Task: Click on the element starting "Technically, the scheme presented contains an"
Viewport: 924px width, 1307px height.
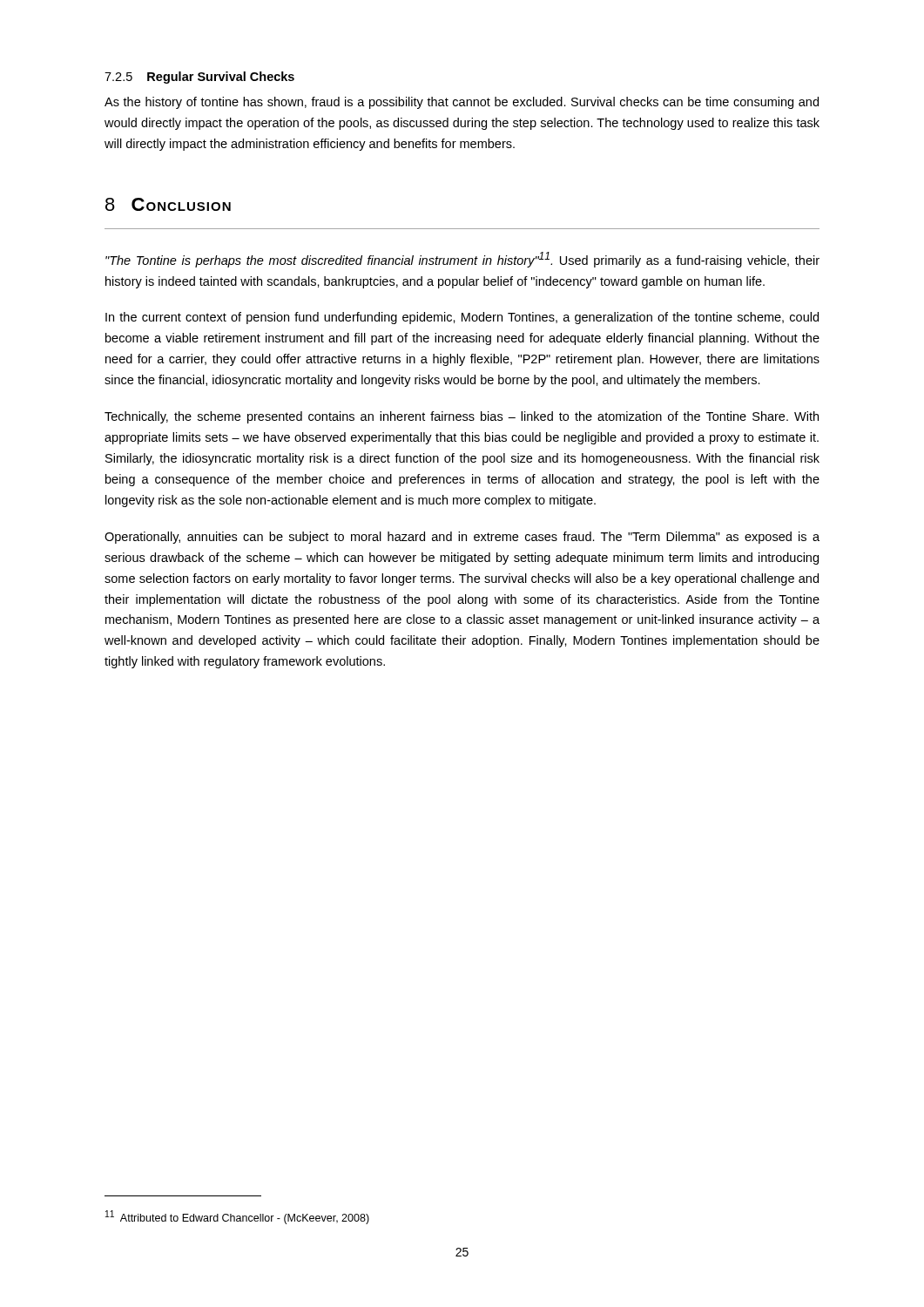Action: click(462, 458)
